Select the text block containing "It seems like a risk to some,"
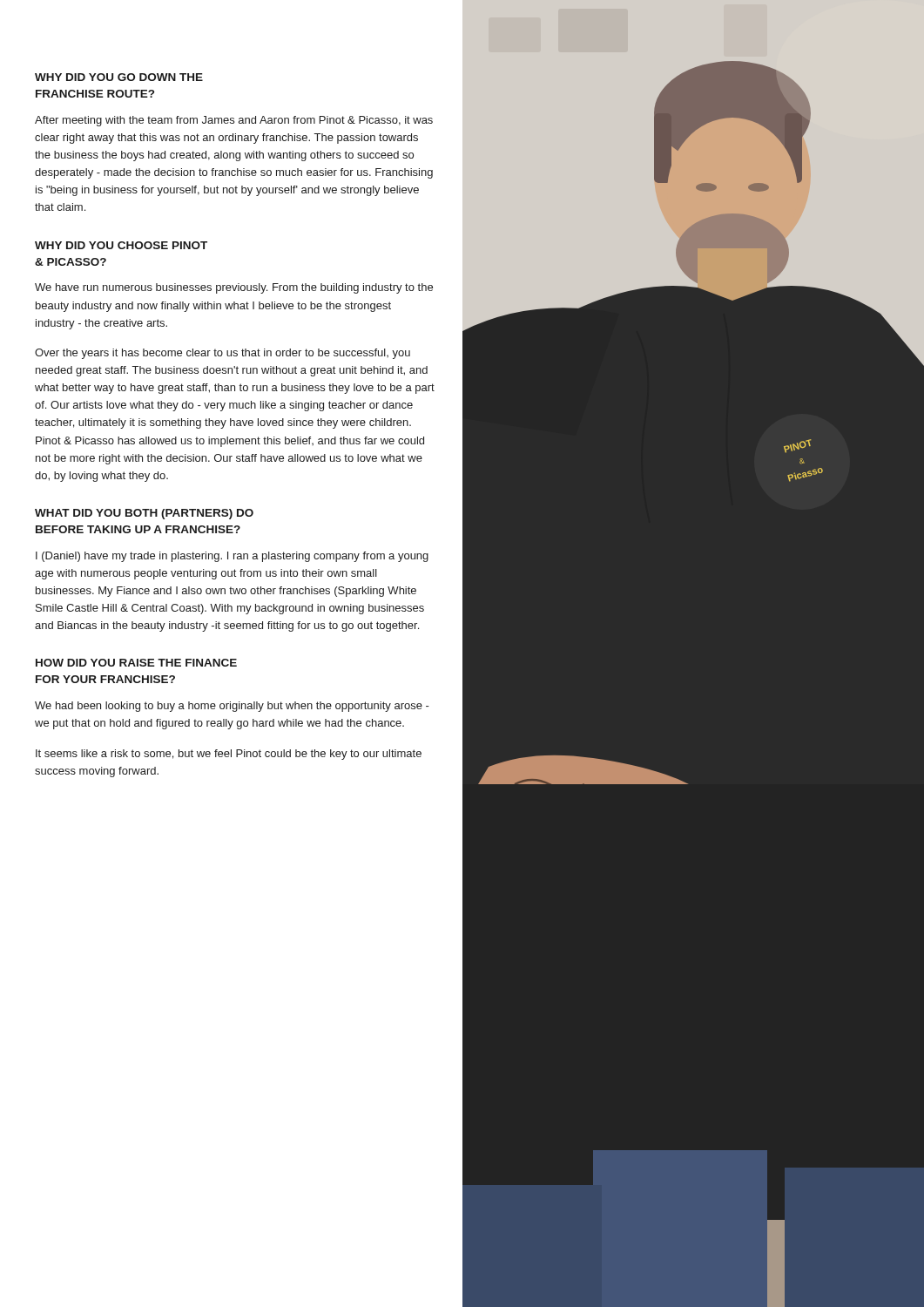 coord(228,762)
